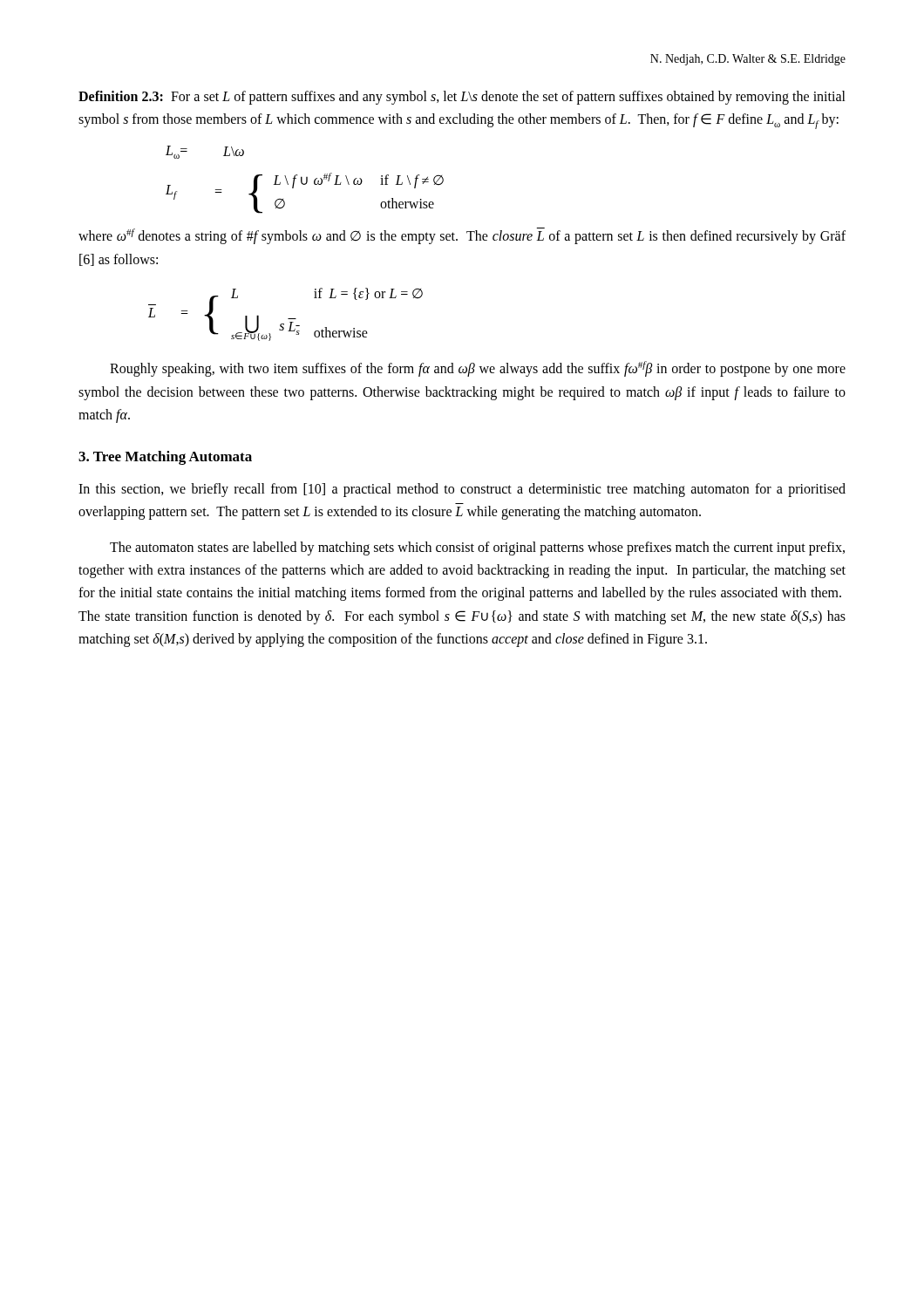Select the text block that reads "Roughly speaking, with two item suffixes of"
924x1308 pixels.
coord(462,391)
